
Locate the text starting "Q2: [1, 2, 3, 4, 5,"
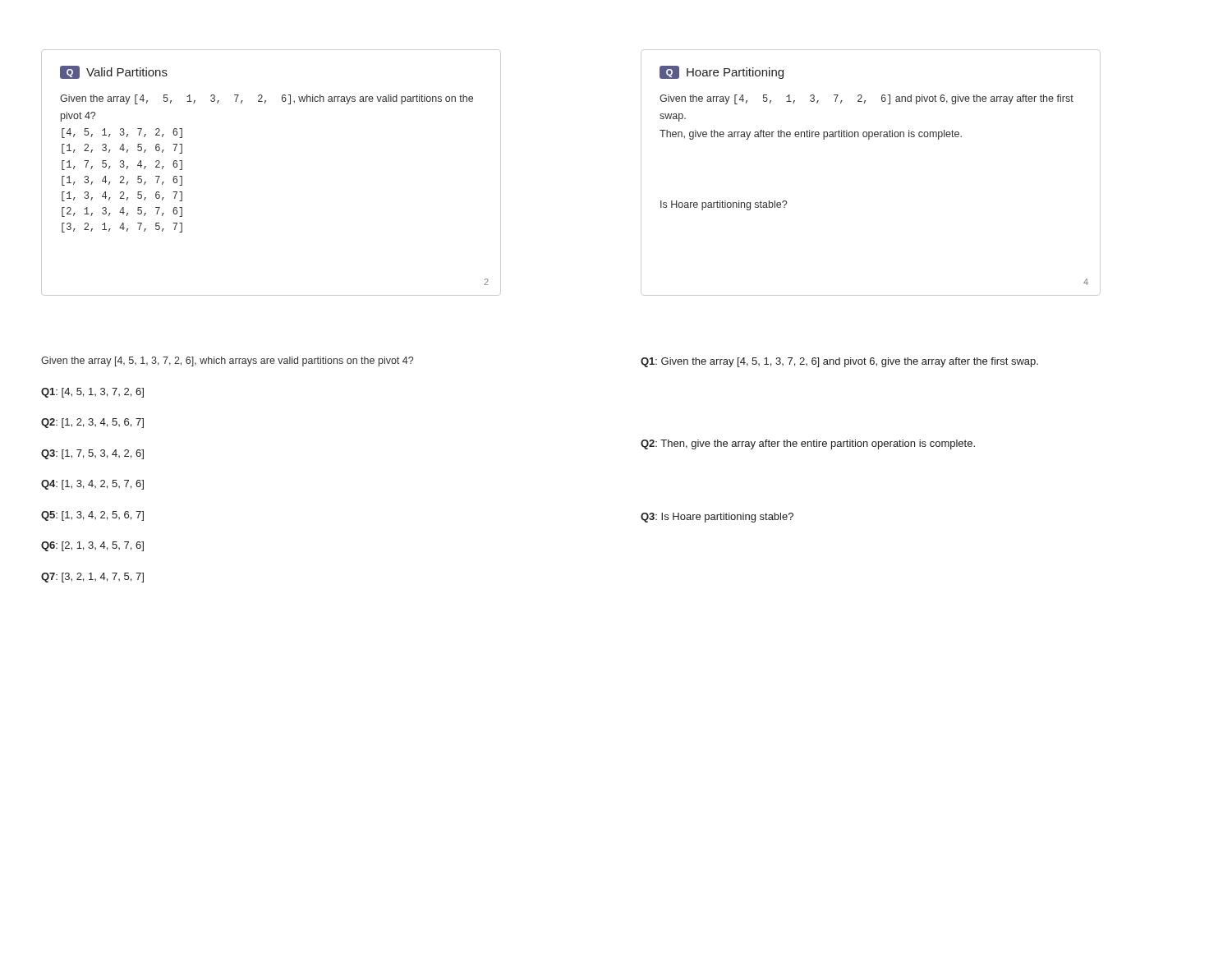pos(93,422)
